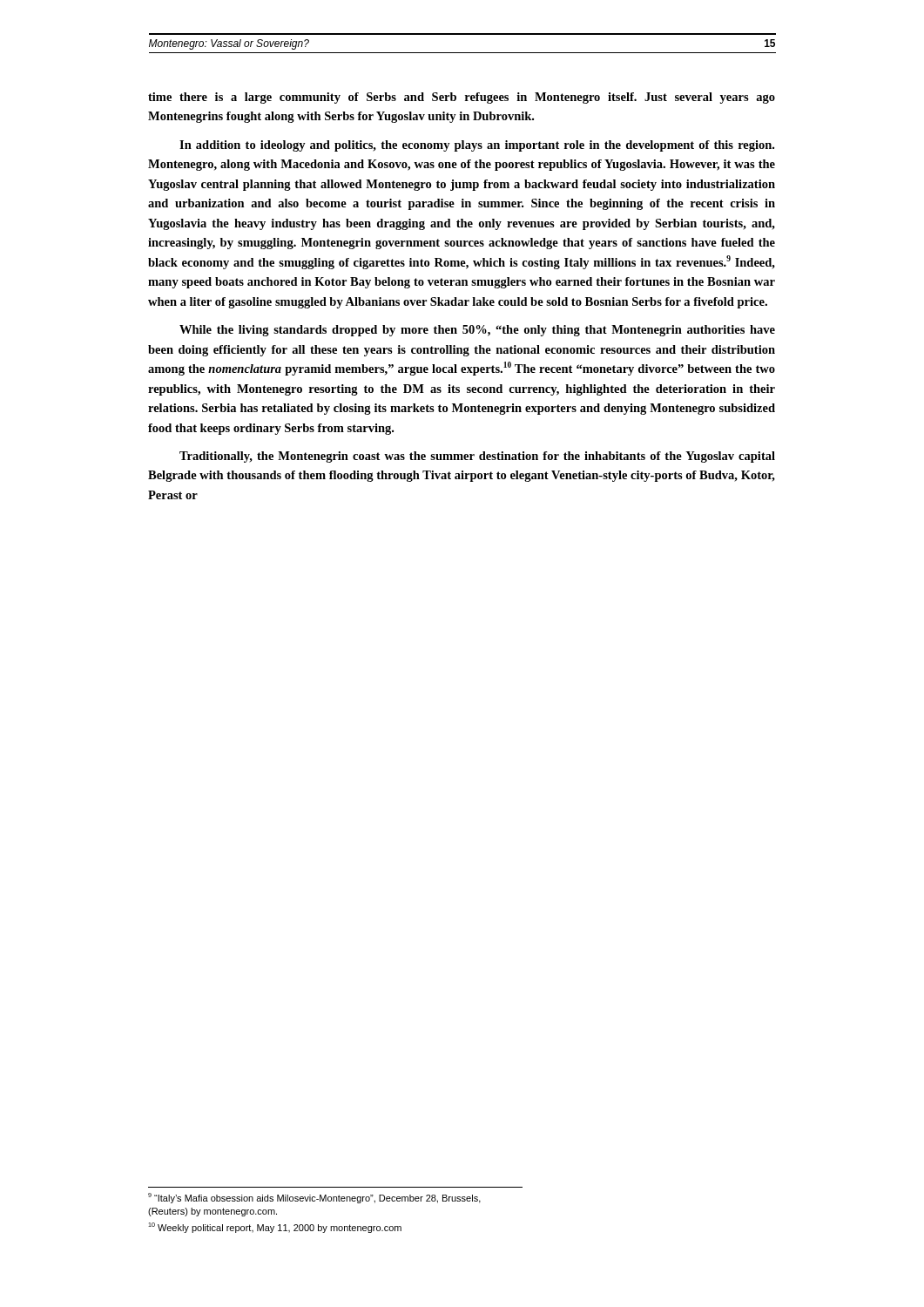Find the block on this page that starts "While the living standards dropped by more then"
The width and height of the screenshot is (924, 1307).
[462, 379]
